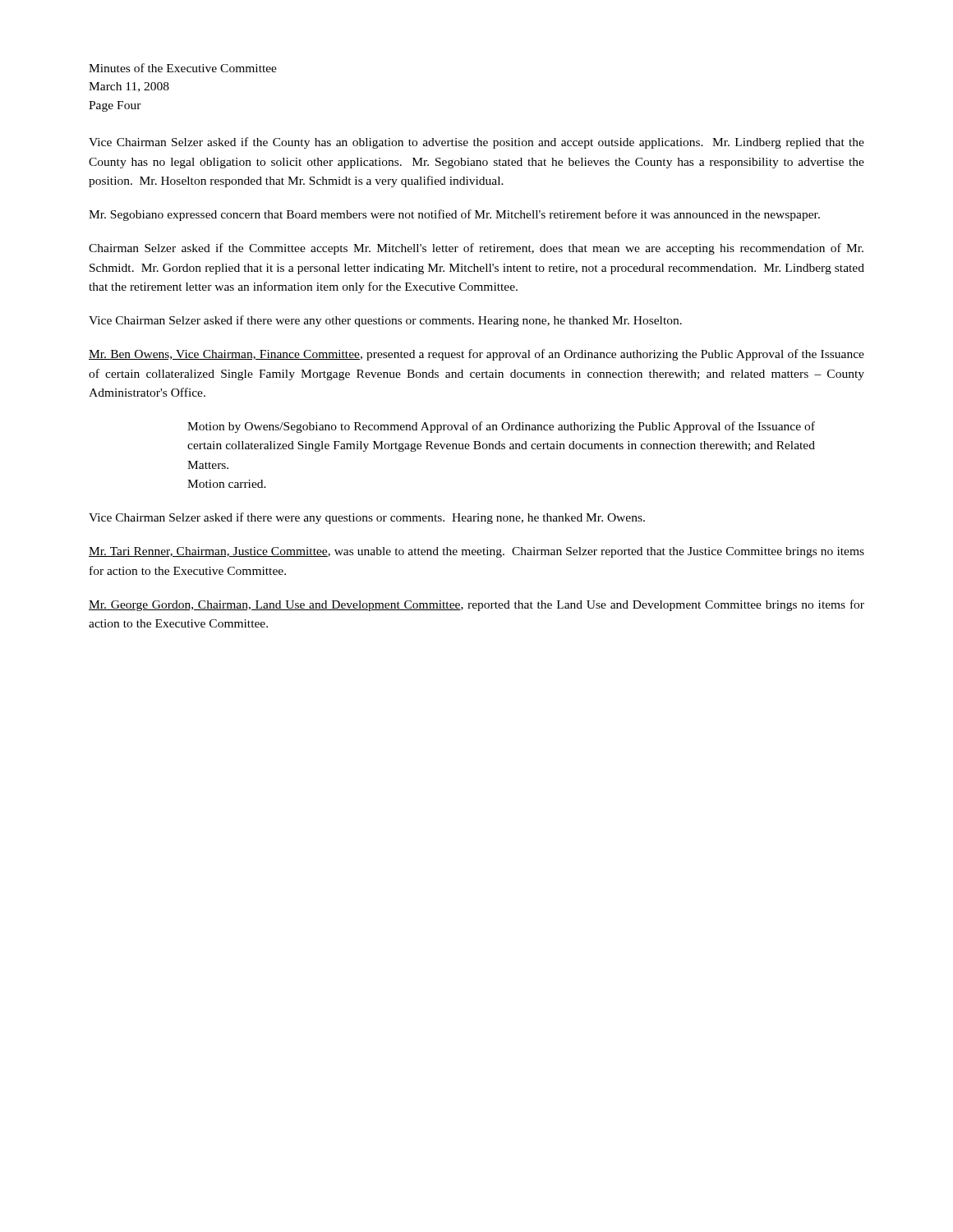Click on the text starting "Vice Chairman Selzer asked if the County"
The height and width of the screenshot is (1232, 953).
tap(476, 161)
